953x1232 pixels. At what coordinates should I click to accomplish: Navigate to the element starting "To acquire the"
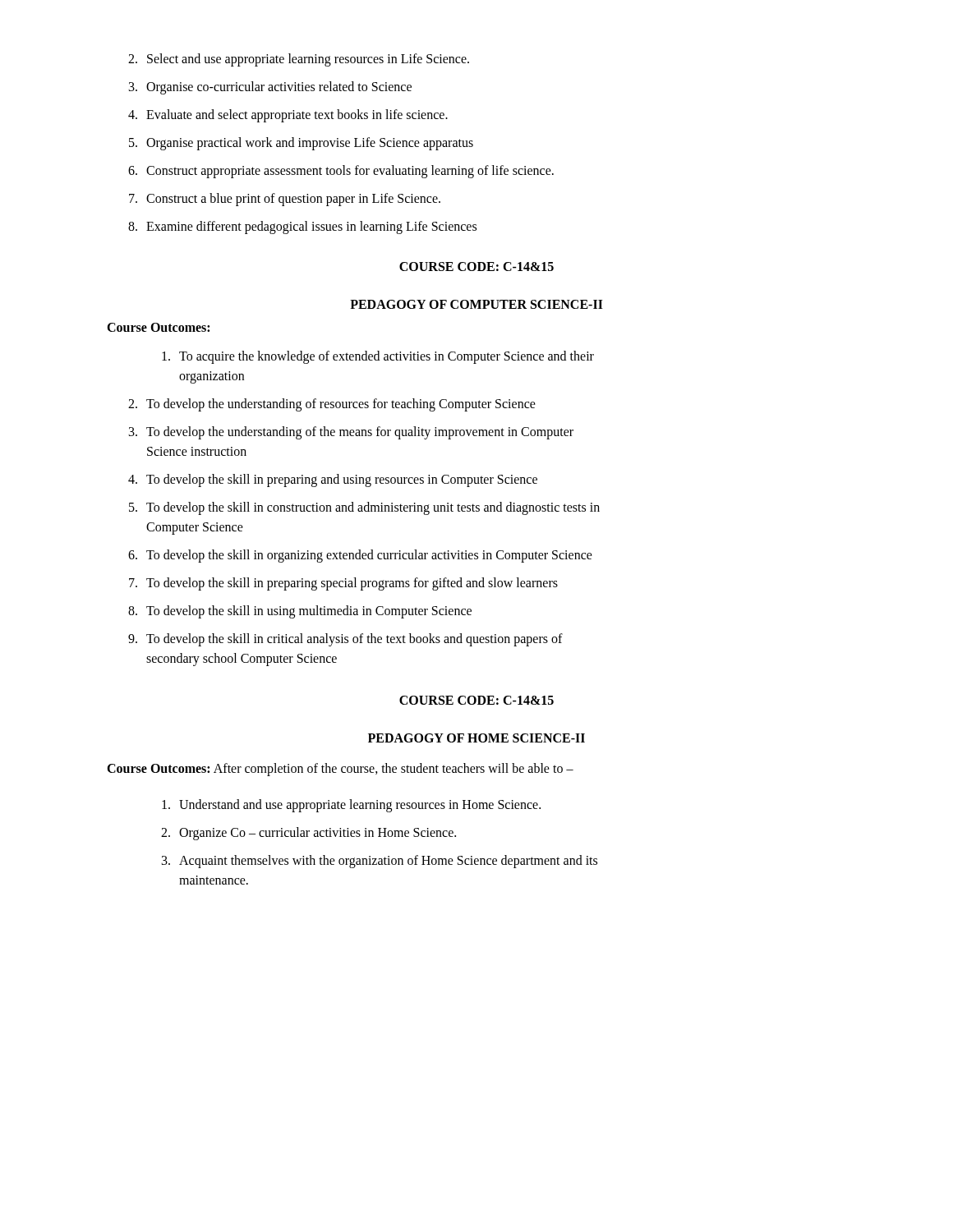tap(493, 366)
